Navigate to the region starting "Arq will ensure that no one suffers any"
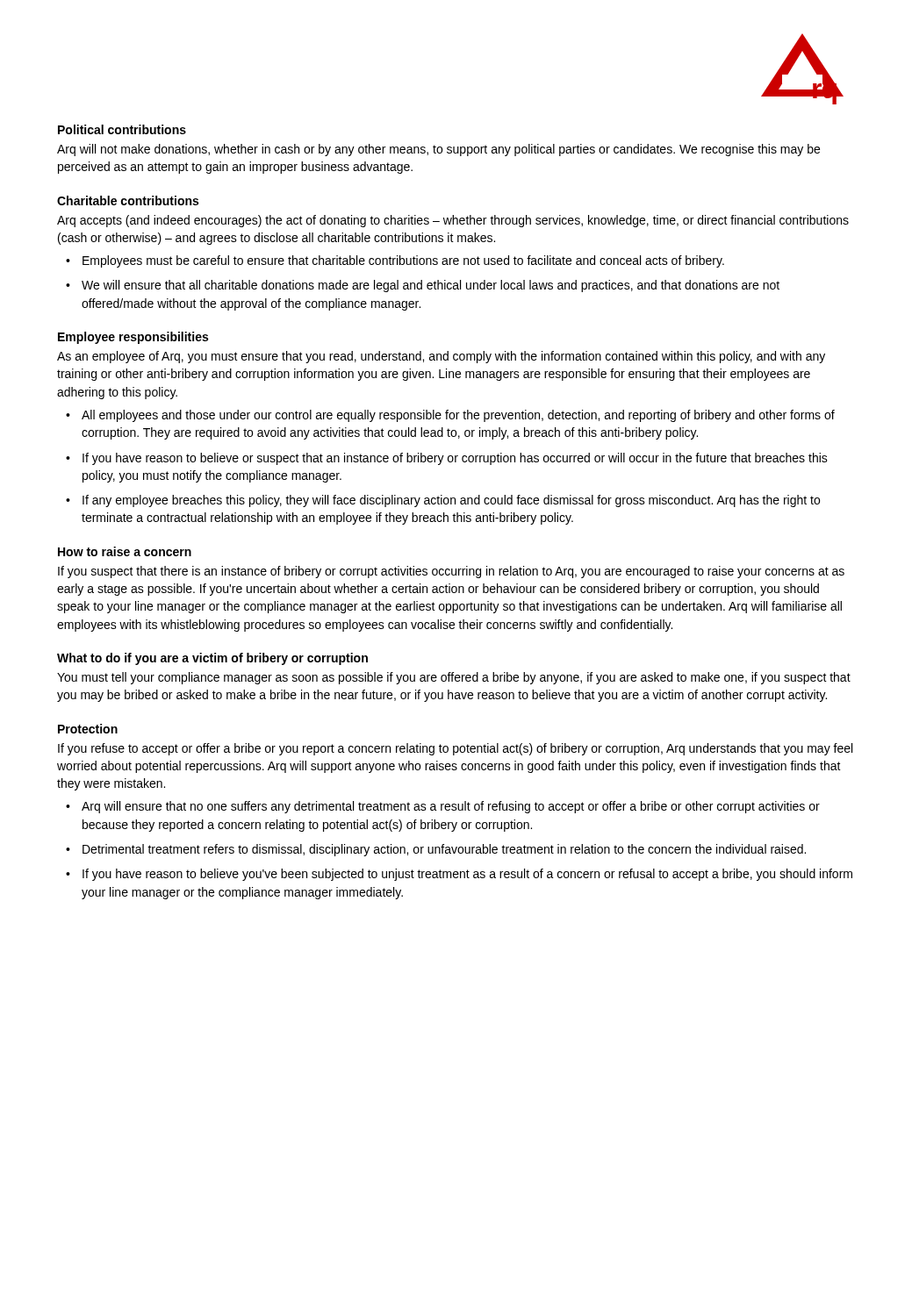The image size is (912, 1316). pos(451,816)
